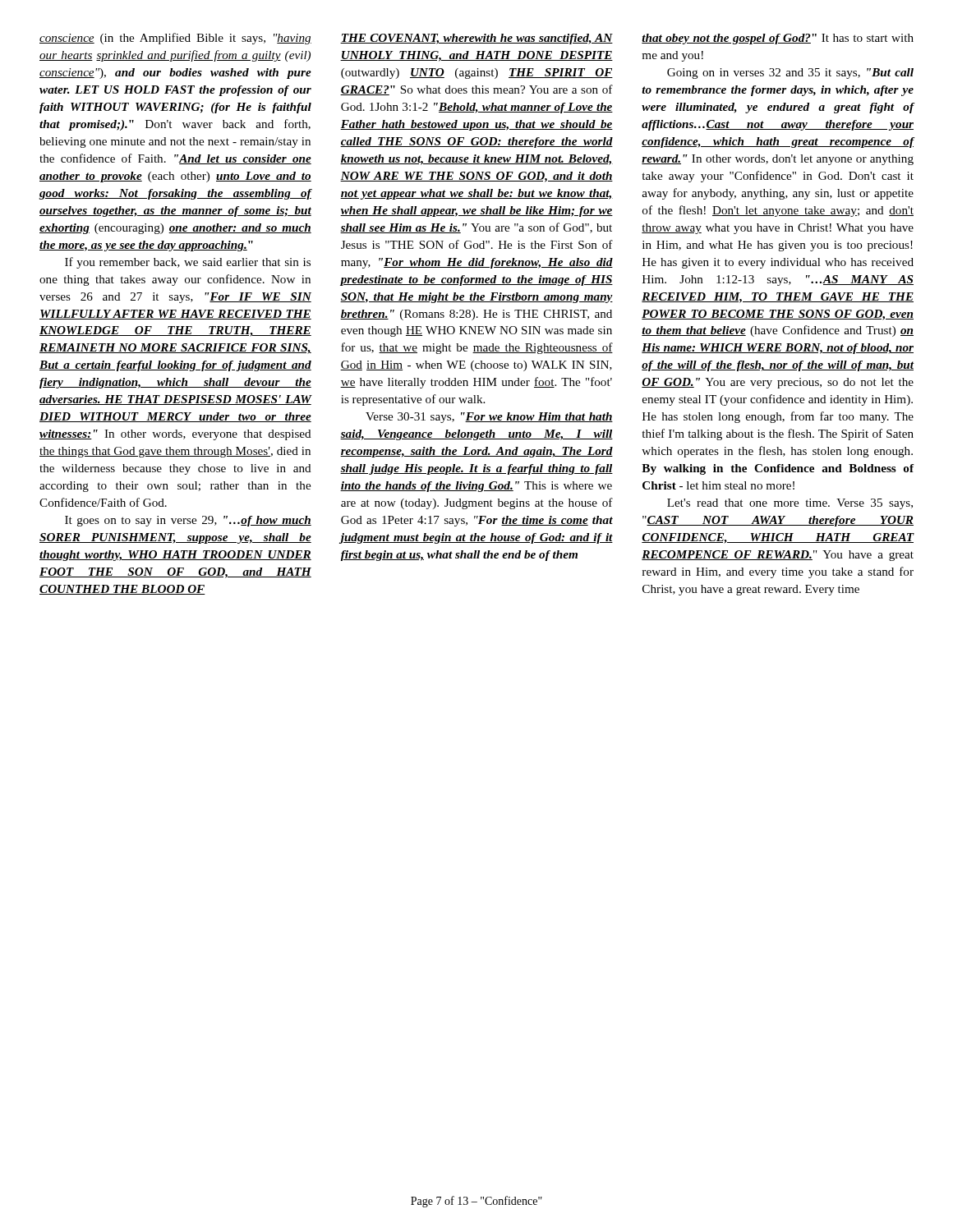The height and width of the screenshot is (1232, 953).
Task: Locate the text starting "It goes on to say in verse 29,"
Action: click(175, 555)
